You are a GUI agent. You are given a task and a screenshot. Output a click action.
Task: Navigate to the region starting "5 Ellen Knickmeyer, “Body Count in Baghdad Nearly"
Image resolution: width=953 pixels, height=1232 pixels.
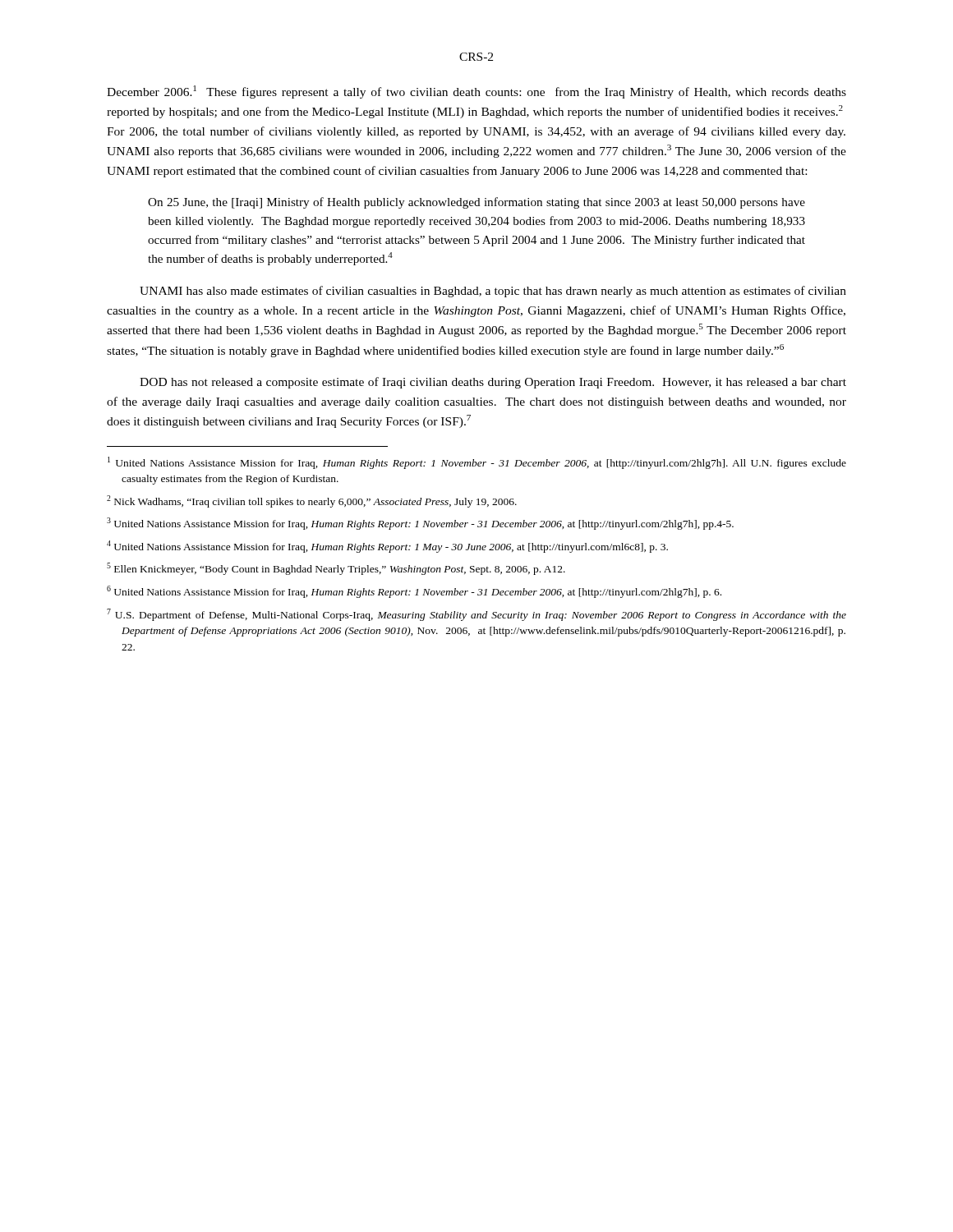point(476,569)
